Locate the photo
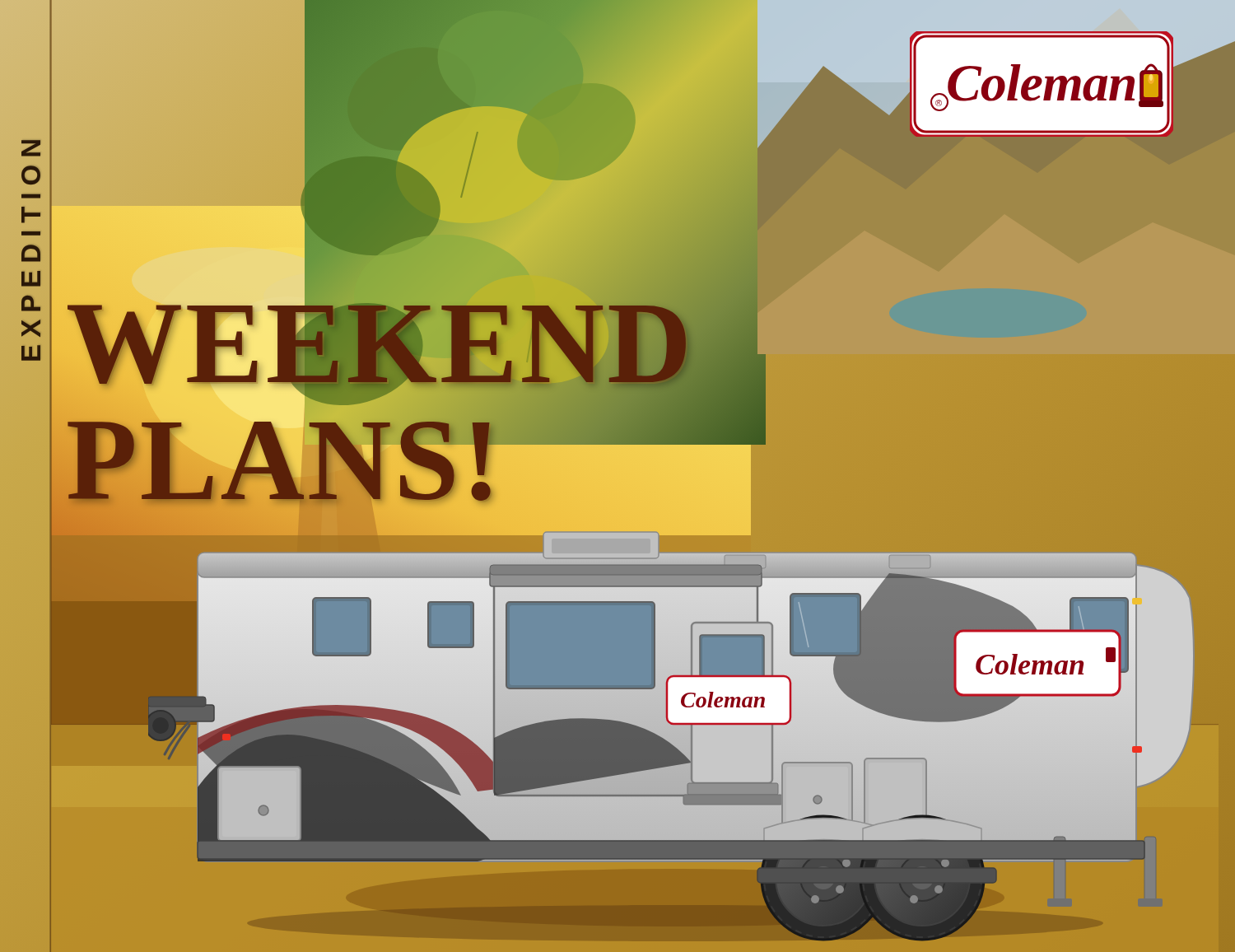The width and height of the screenshot is (1235, 952). pyautogui.click(x=675, y=688)
